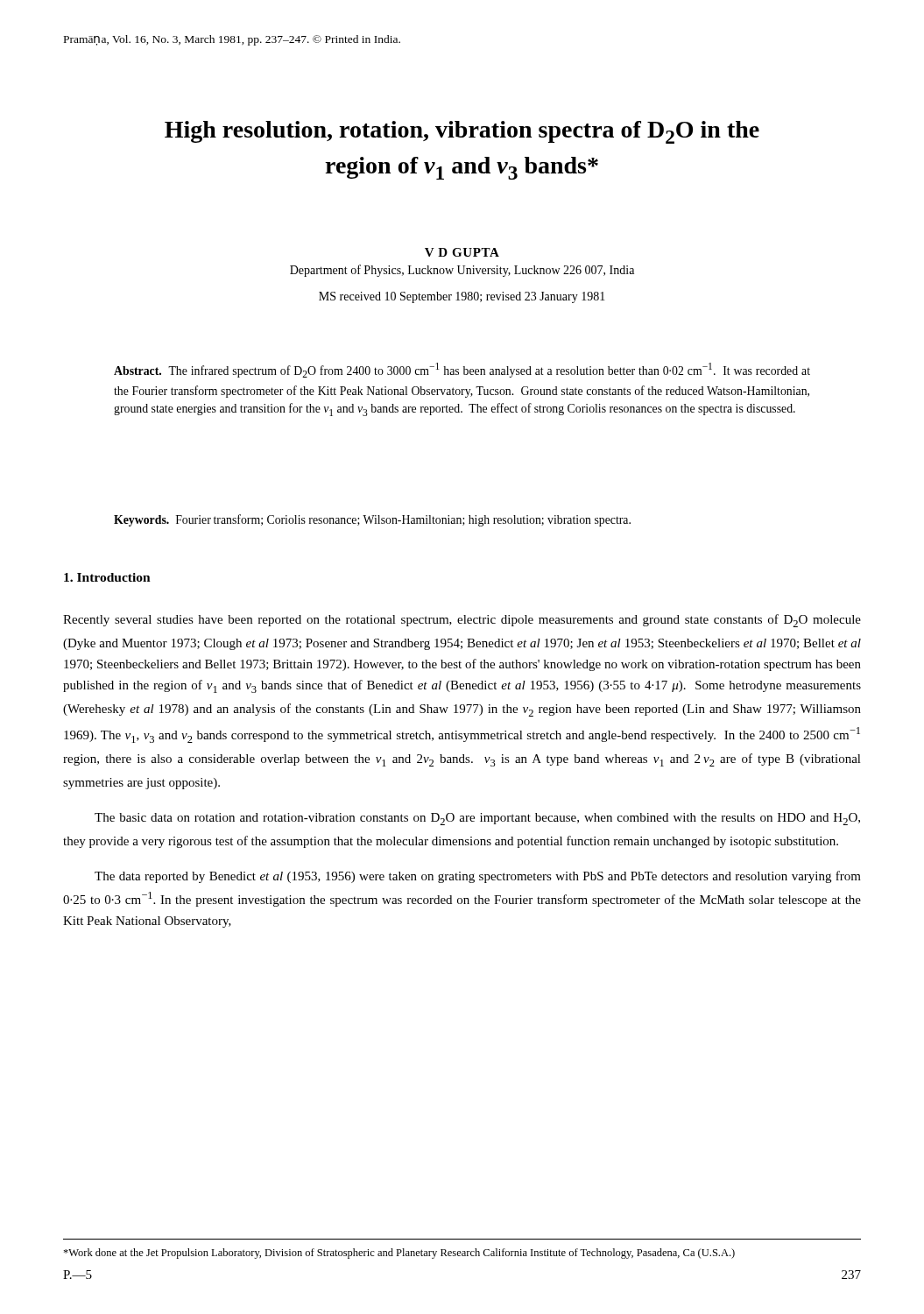Image resolution: width=924 pixels, height=1314 pixels.
Task: Find the text block that says "V D GUPTA Department"
Action: [462, 275]
